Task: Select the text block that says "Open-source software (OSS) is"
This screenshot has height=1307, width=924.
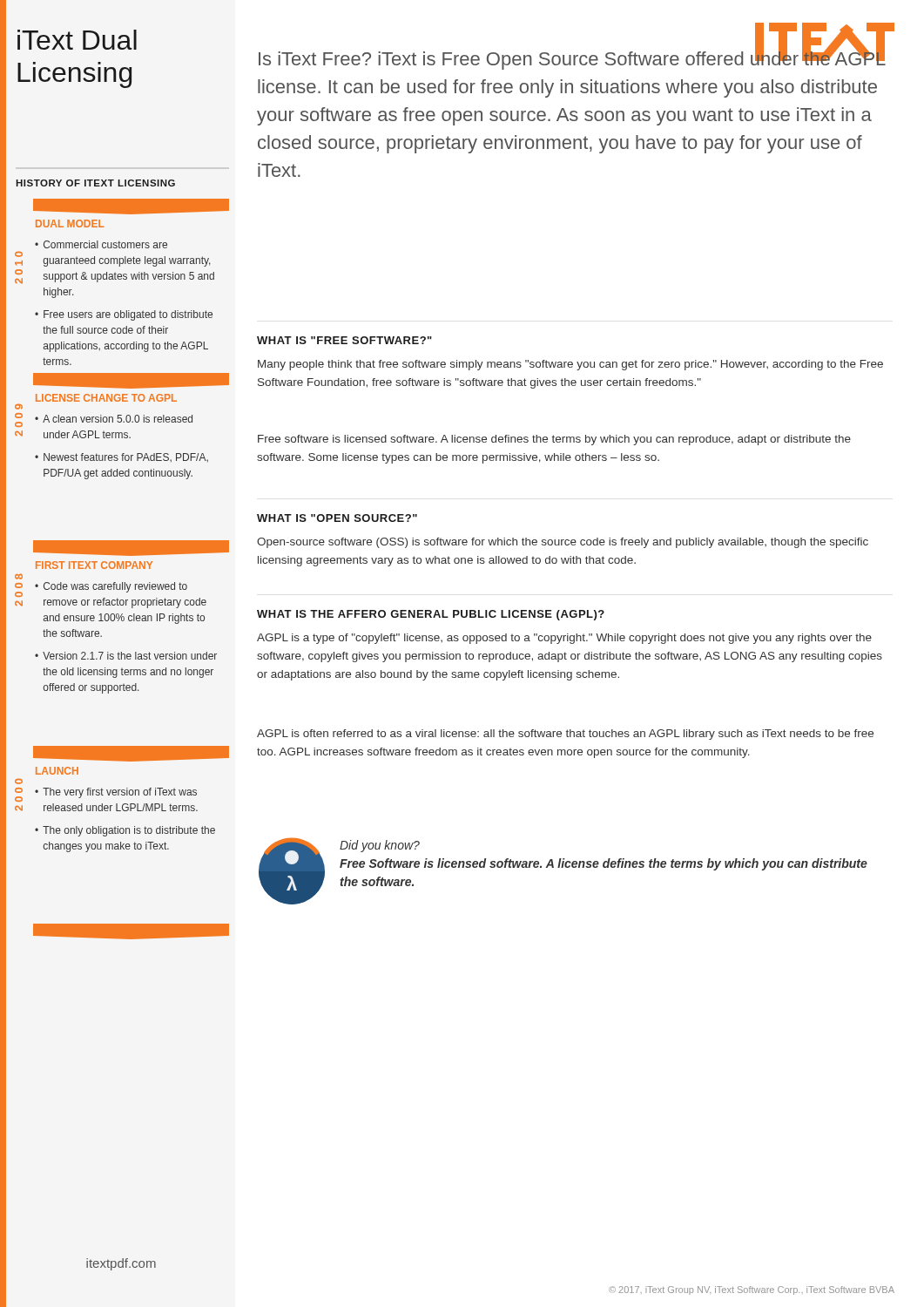Action: click(x=563, y=551)
